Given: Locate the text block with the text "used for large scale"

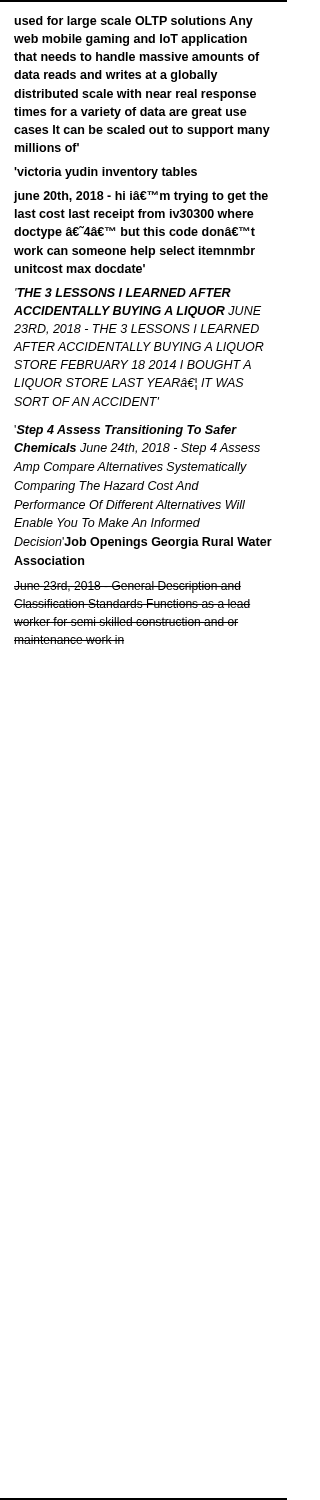Looking at the screenshot, I should [x=142, y=84].
